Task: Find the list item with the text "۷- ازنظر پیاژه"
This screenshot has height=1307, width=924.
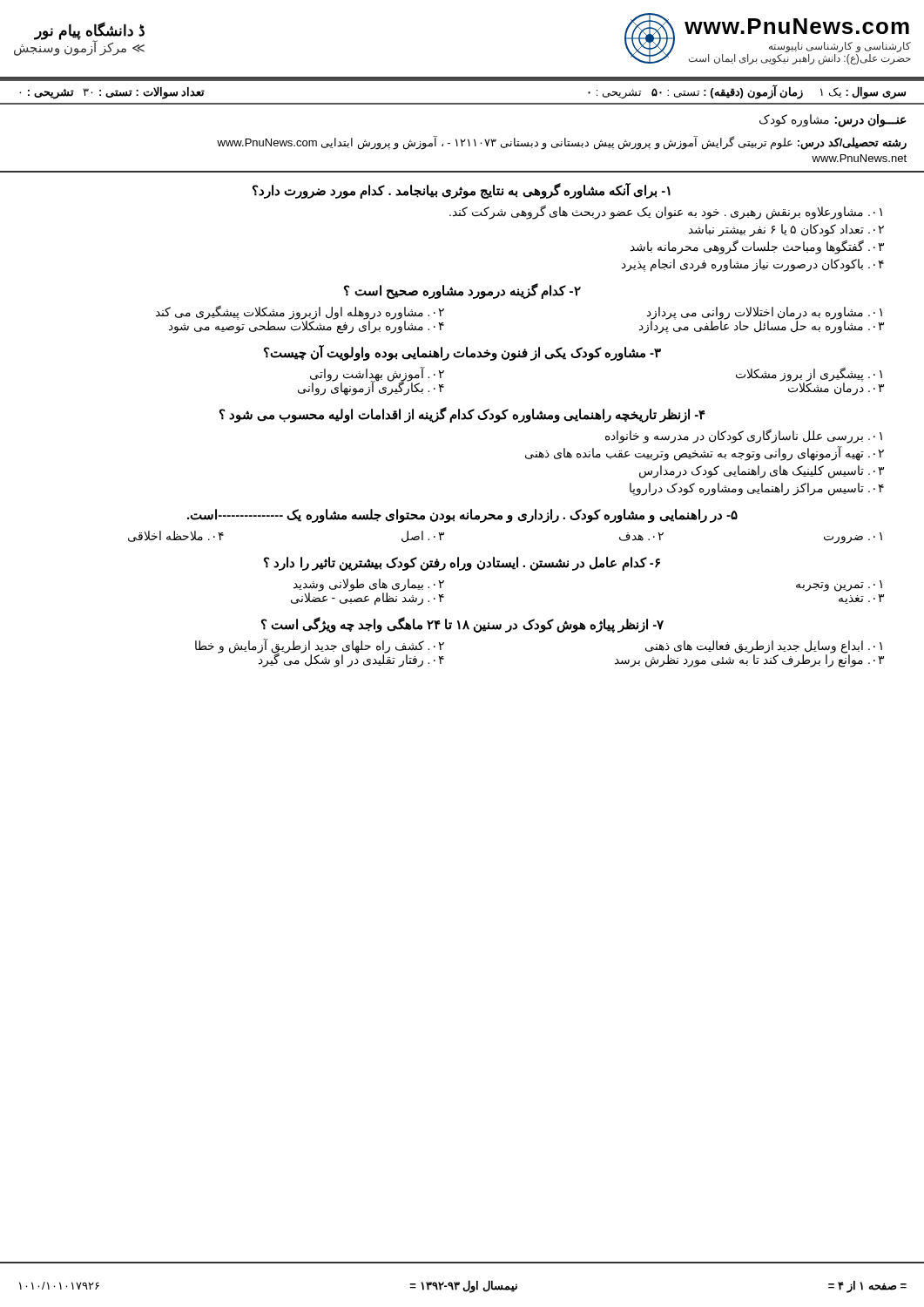Action: tap(462, 642)
